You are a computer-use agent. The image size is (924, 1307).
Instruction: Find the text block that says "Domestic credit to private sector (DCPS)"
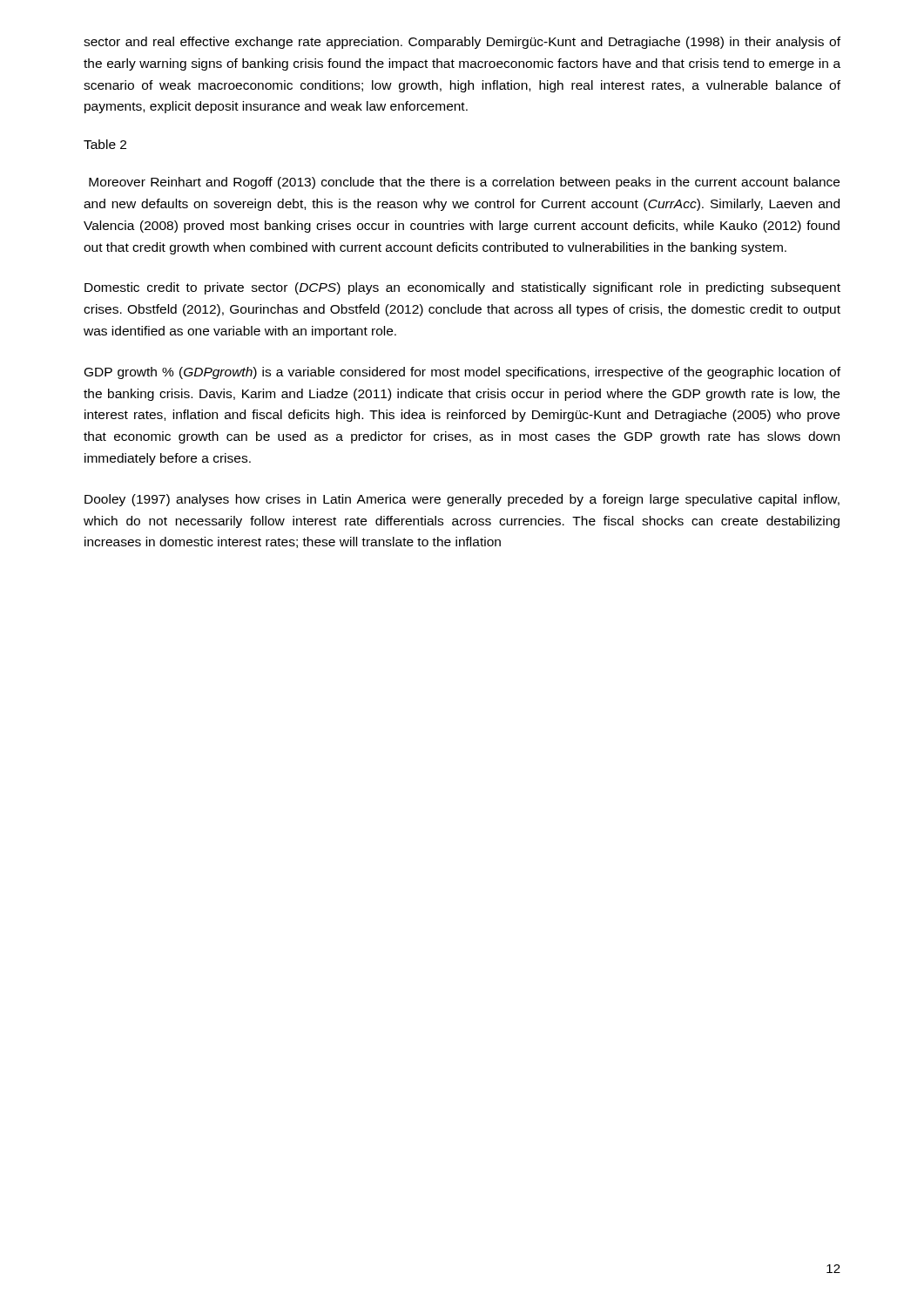[462, 309]
